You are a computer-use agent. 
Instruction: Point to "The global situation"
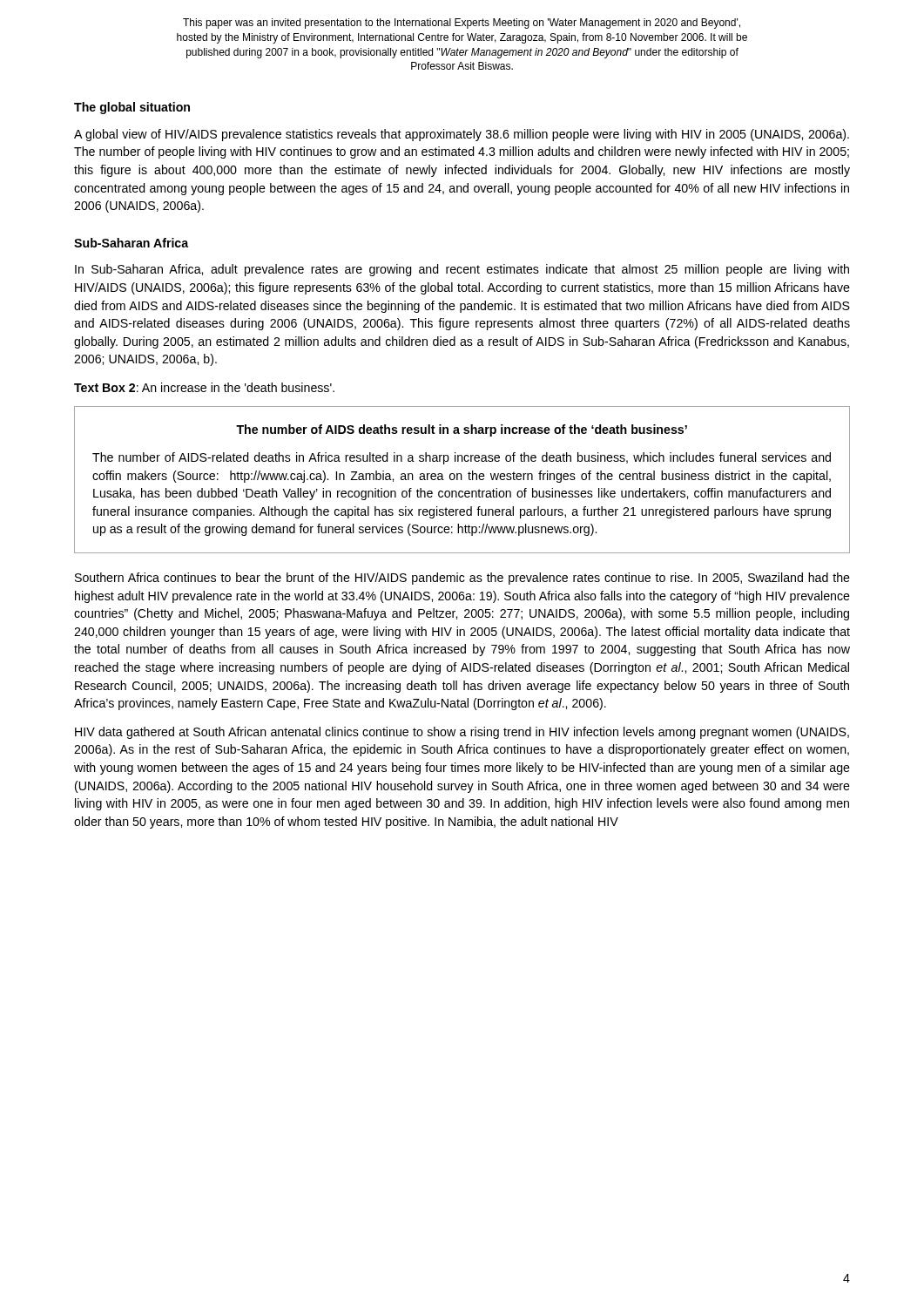[x=132, y=107]
